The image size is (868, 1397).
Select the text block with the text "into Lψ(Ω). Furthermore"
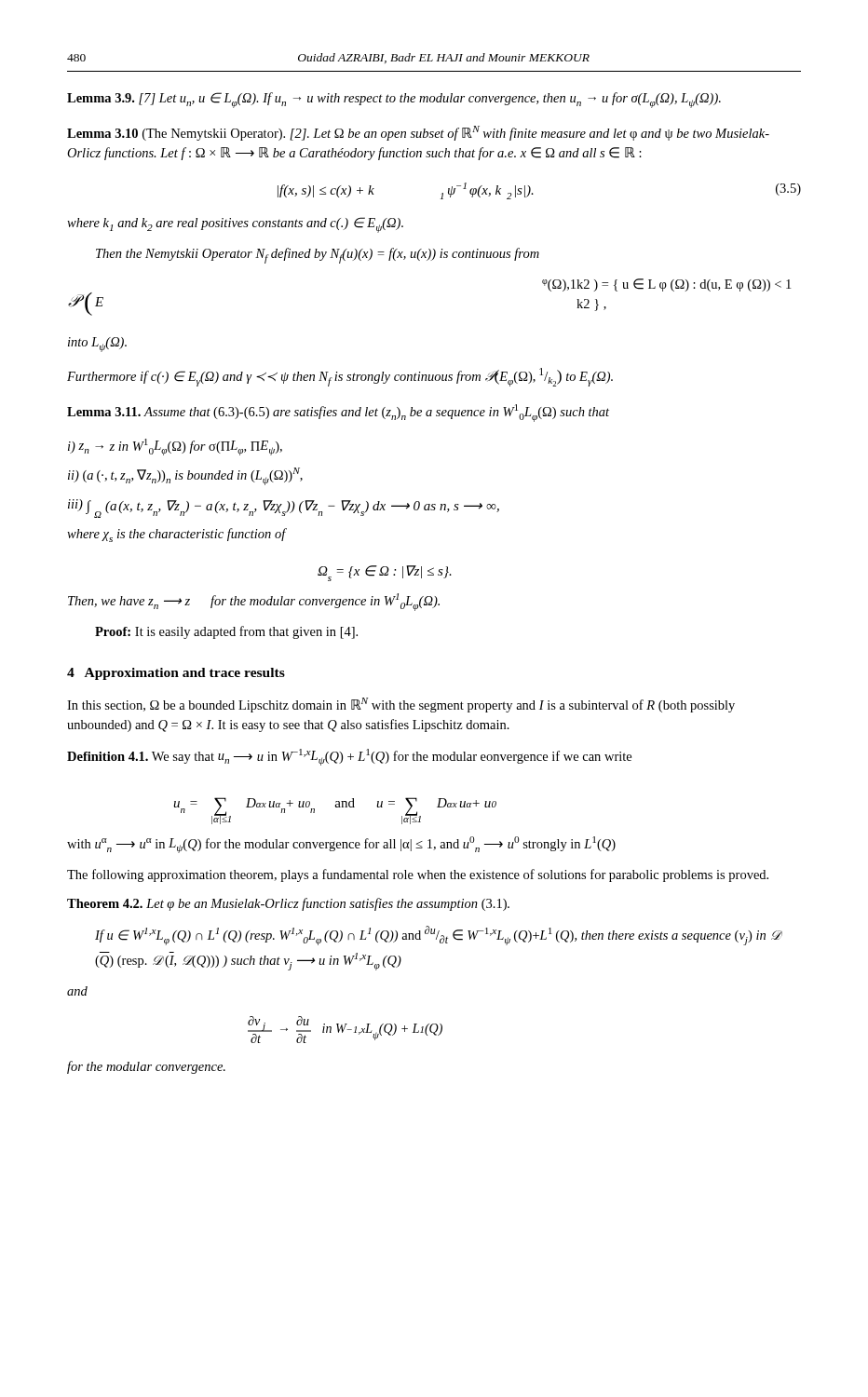coord(97,345)
